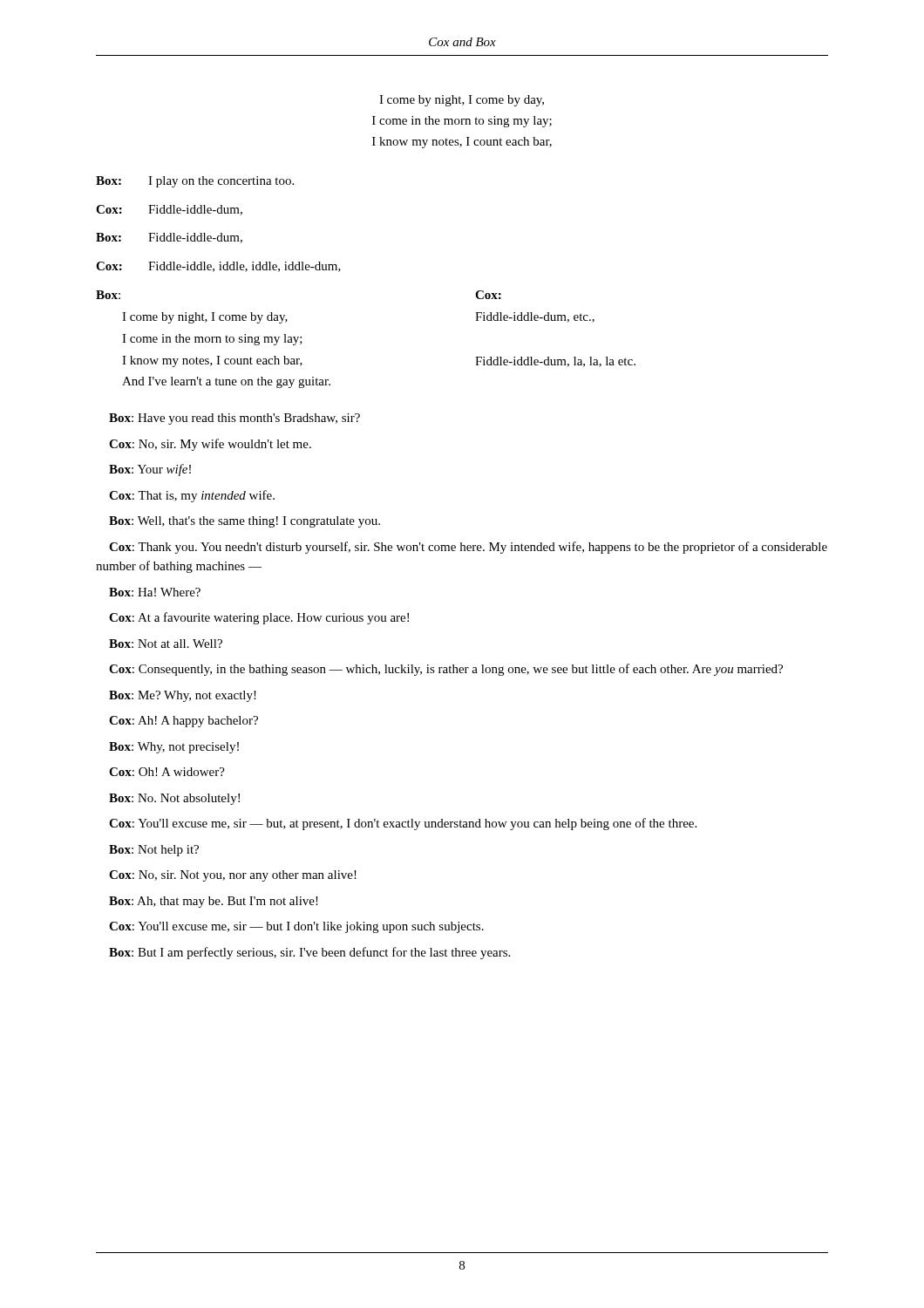The image size is (924, 1308).
Task: Locate the block of text that opens with "I come by"
Action: [x=462, y=120]
